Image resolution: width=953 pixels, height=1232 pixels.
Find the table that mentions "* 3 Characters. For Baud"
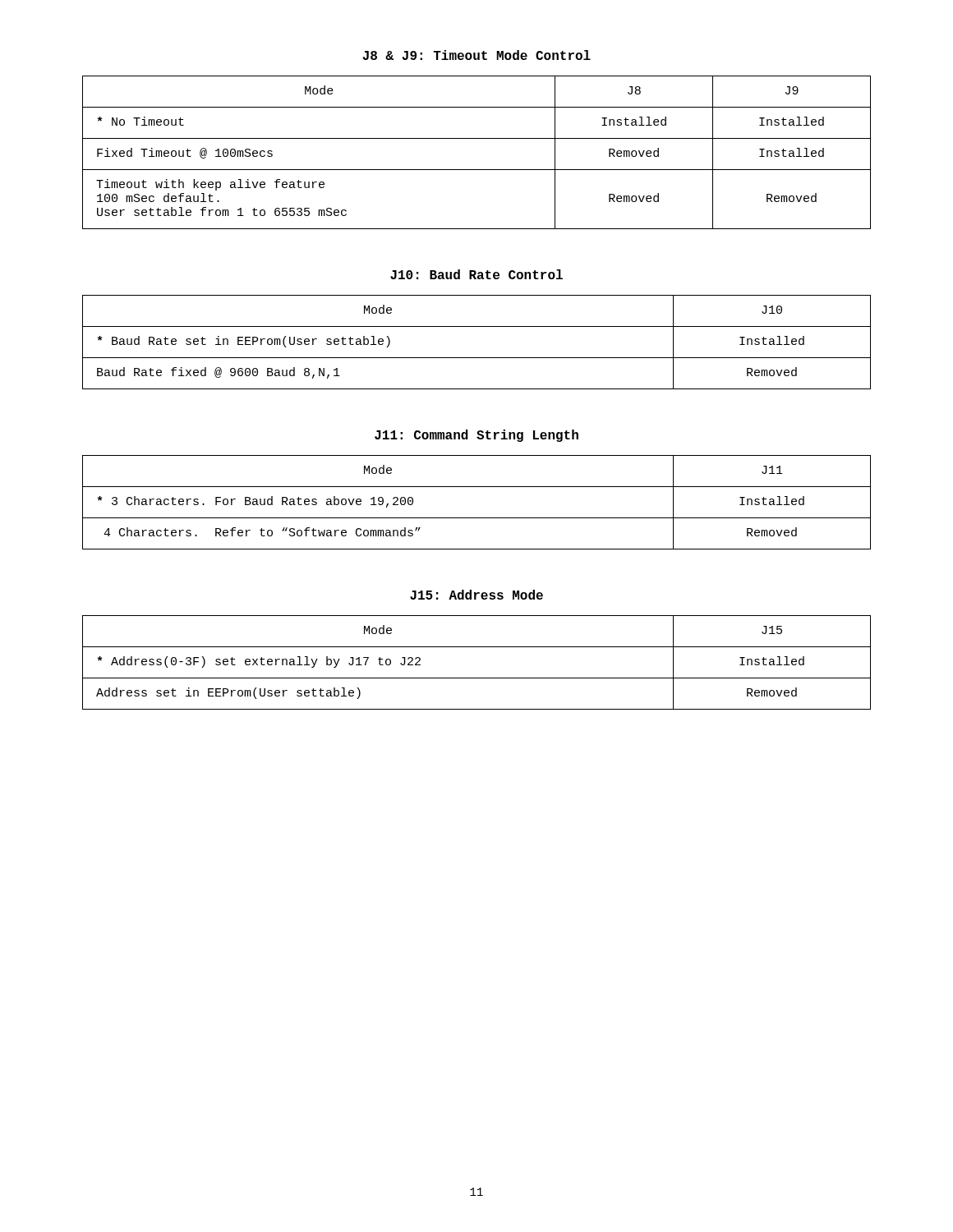tap(476, 502)
